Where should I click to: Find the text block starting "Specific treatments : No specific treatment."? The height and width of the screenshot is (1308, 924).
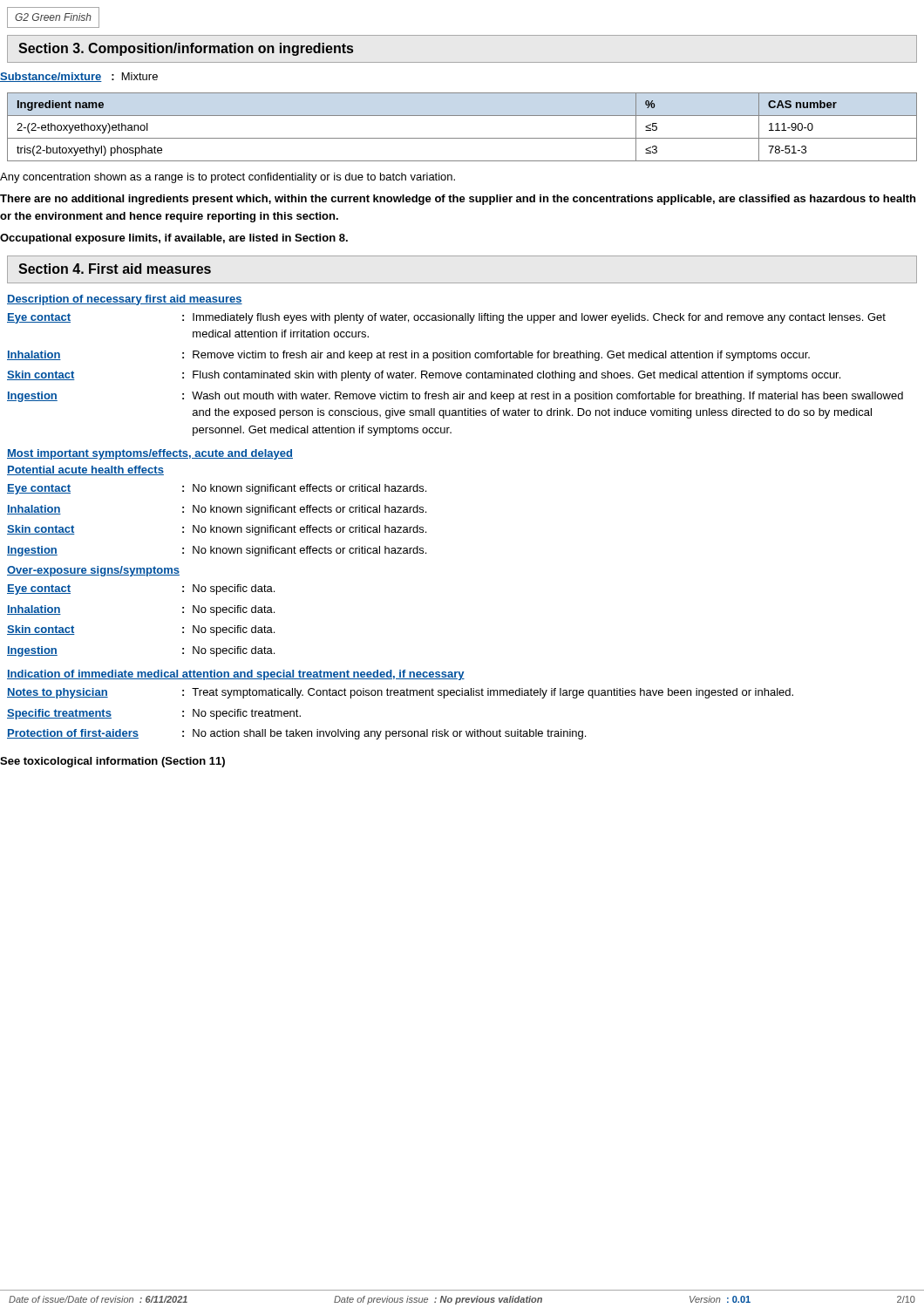point(63,714)
